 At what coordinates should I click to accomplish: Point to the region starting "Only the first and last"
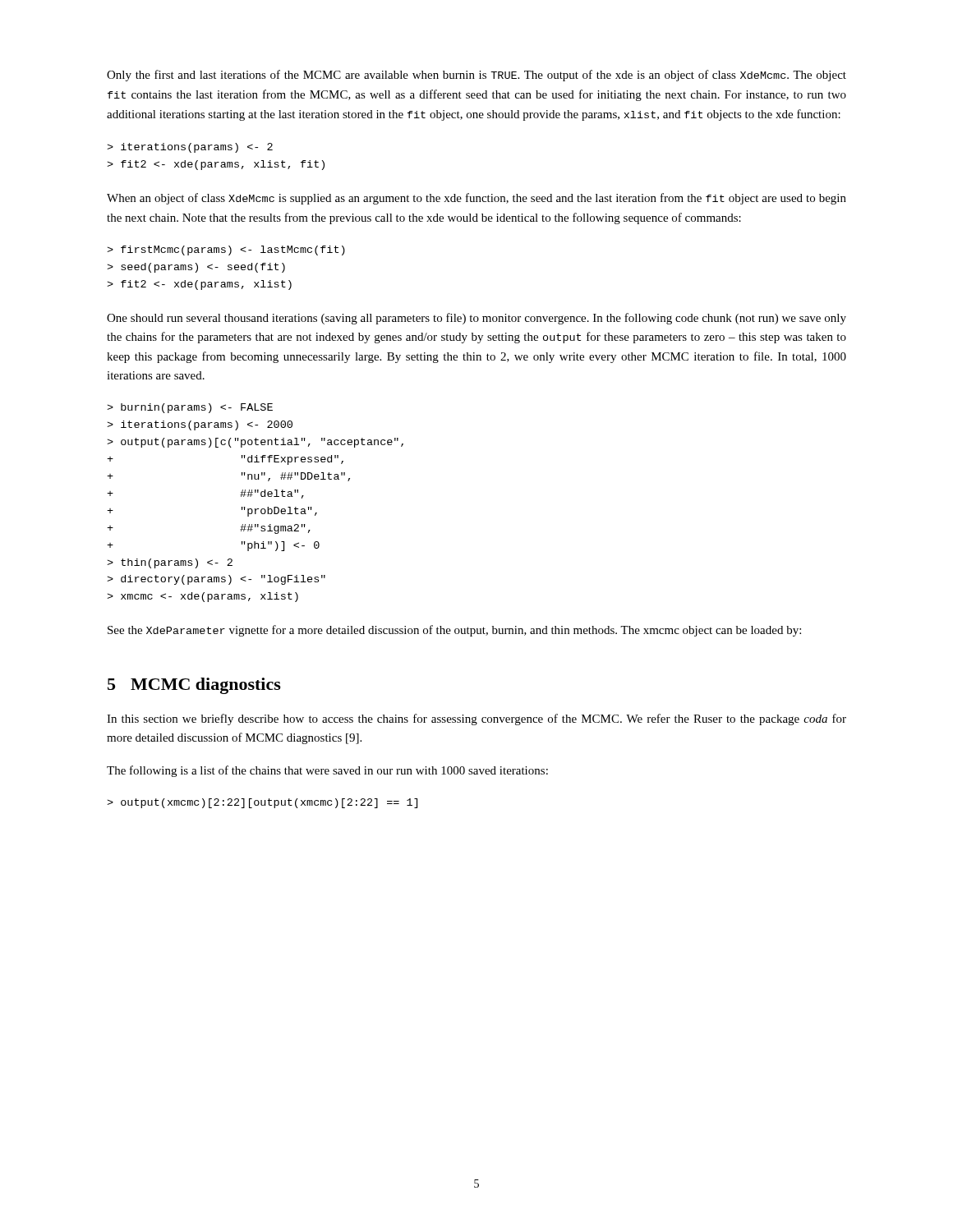476,95
